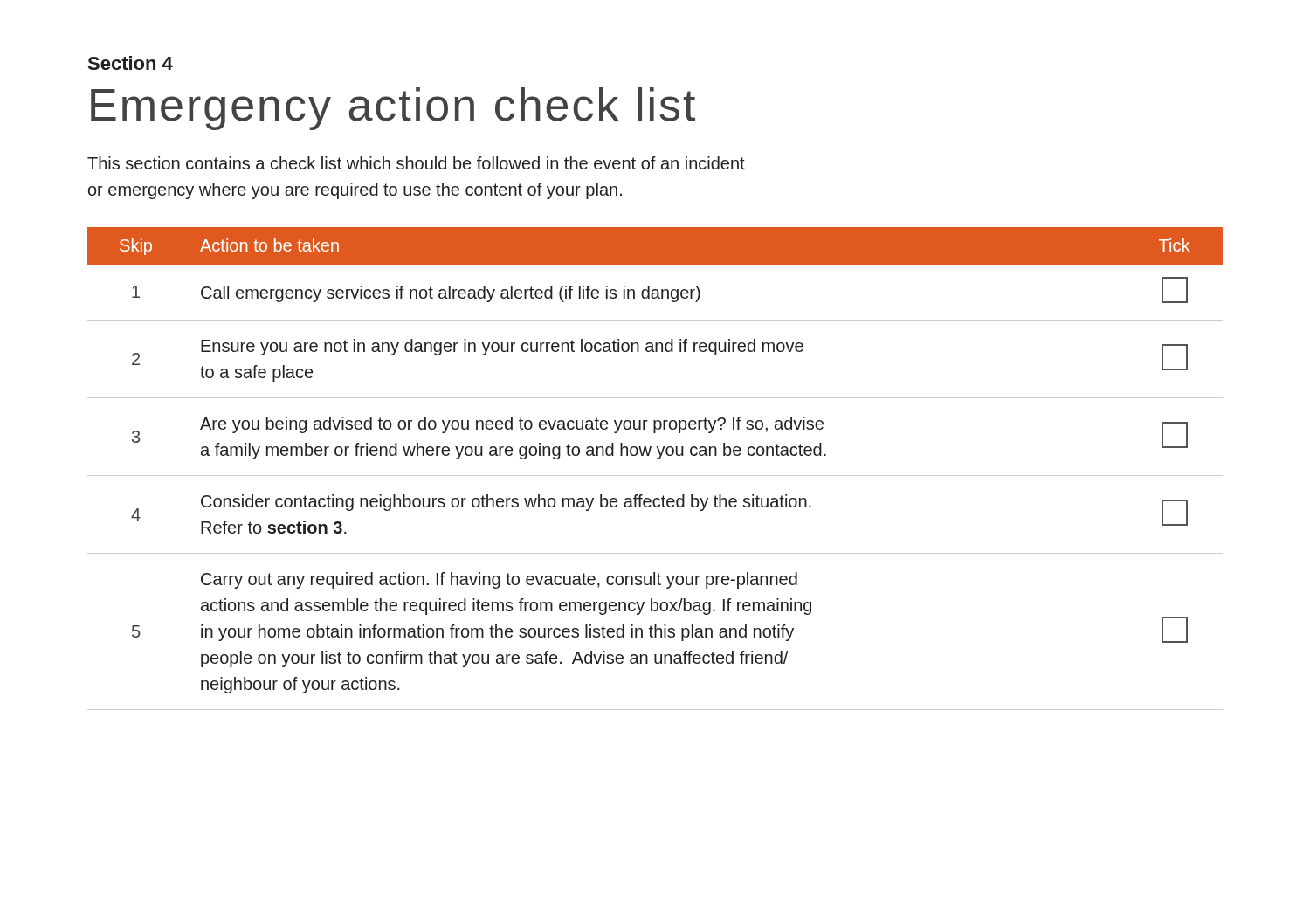The width and height of the screenshot is (1310, 924).
Task: Where does it say "Emergency action check list"?
Action: [x=655, y=105]
